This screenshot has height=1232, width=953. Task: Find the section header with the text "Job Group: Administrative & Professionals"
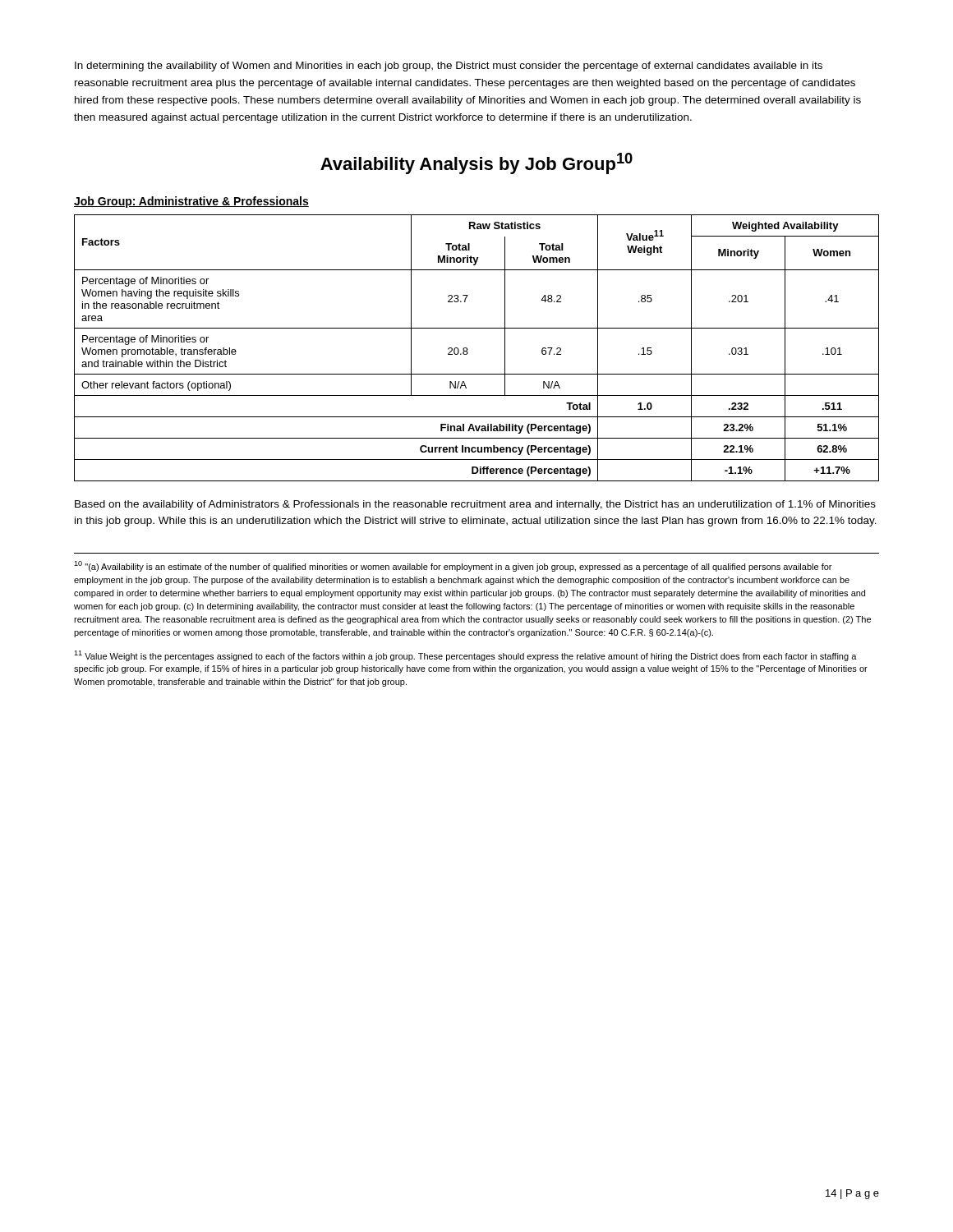click(x=191, y=201)
